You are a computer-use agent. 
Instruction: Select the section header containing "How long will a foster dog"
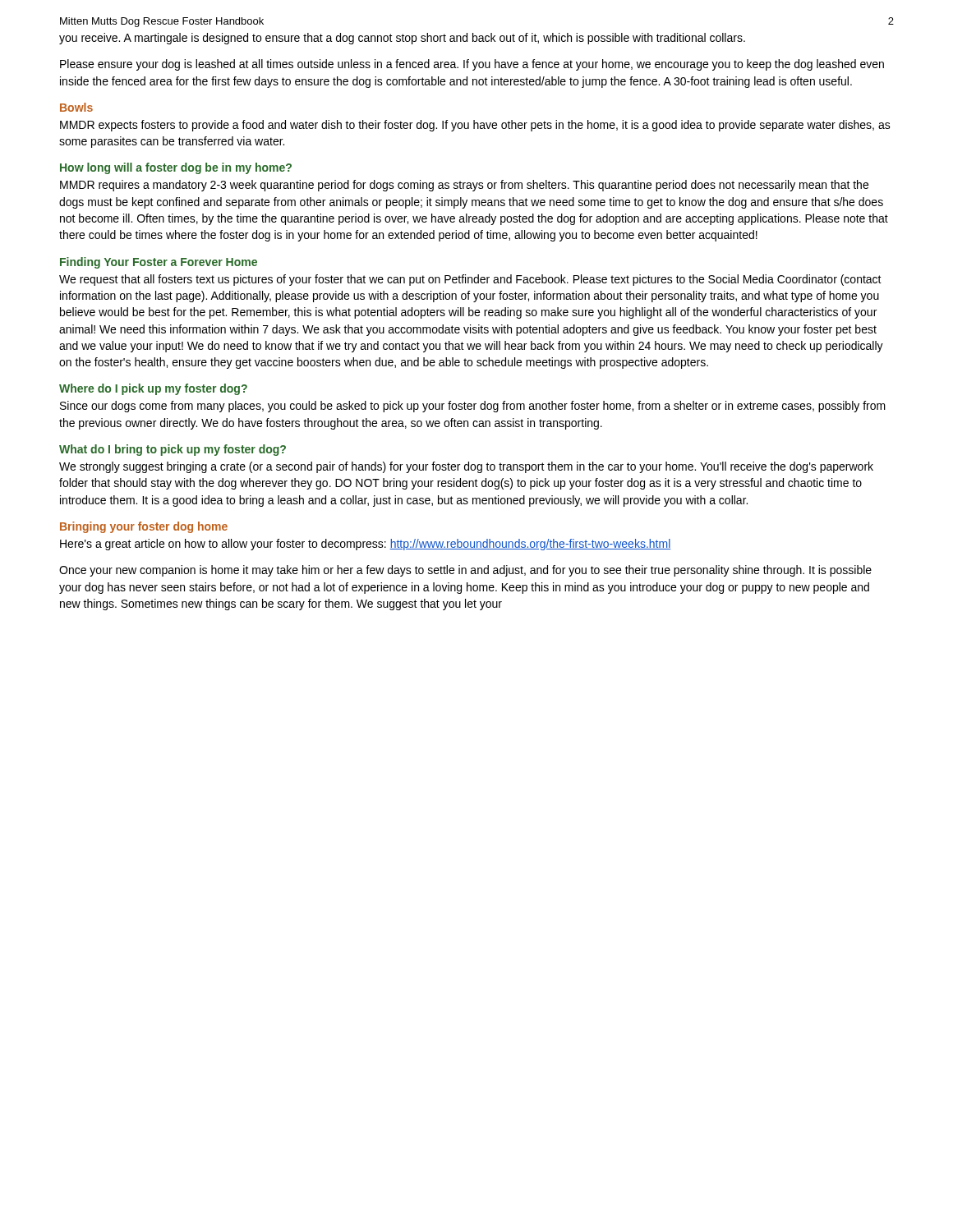click(x=176, y=168)
